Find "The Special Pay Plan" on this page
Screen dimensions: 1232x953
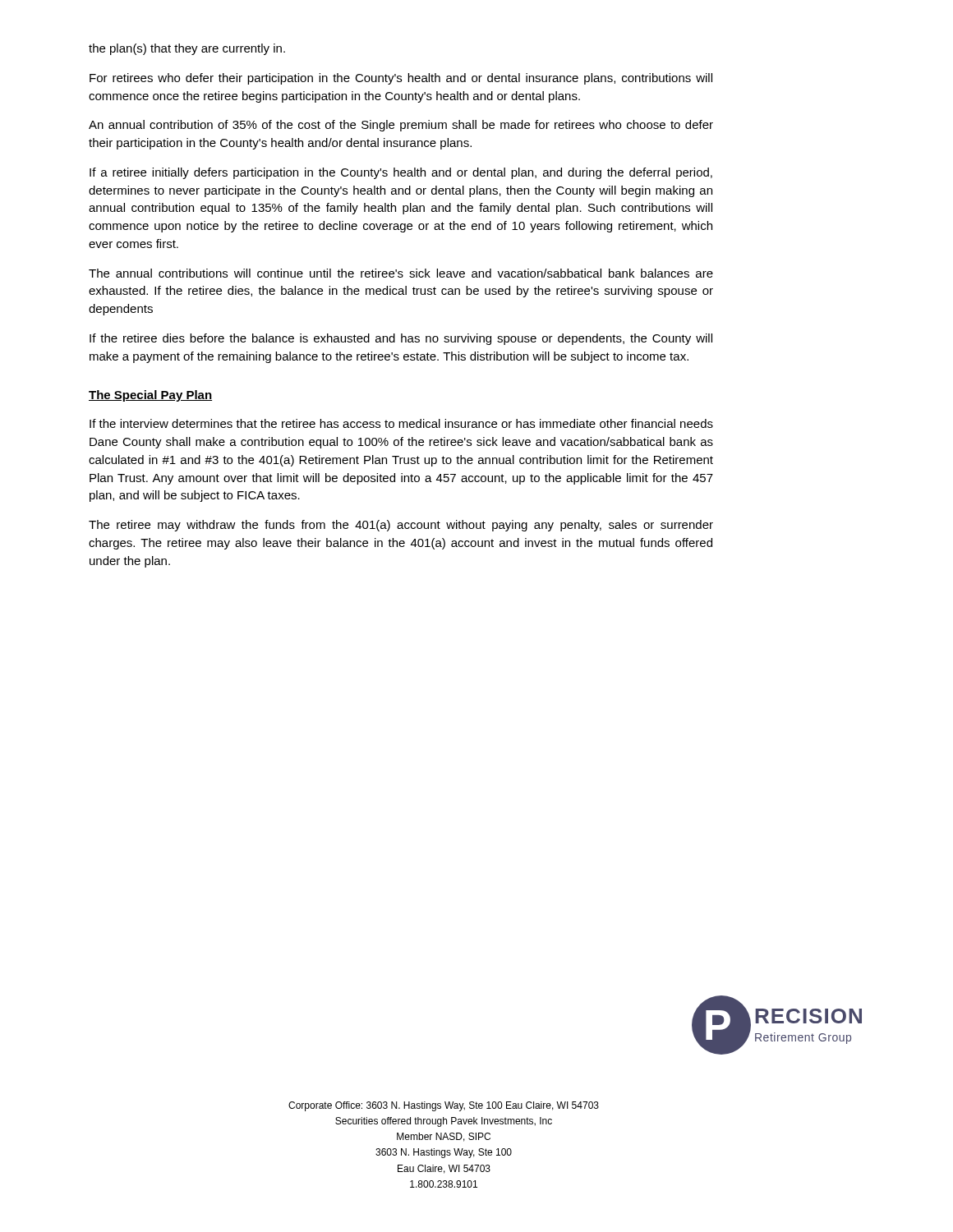pyautogui.click(x=150, y=395)
